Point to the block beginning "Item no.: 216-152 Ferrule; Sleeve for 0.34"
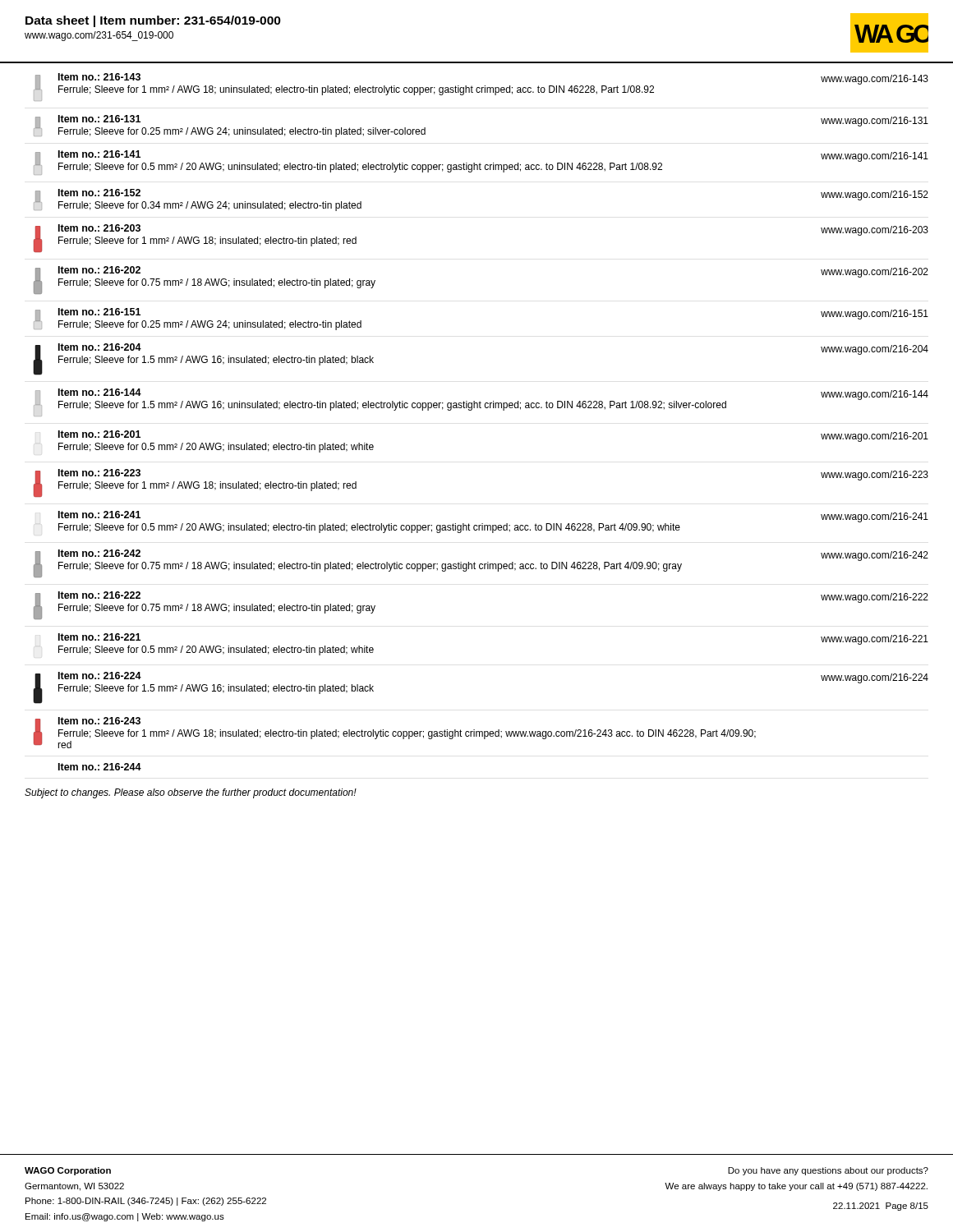This screenshot has width=953, height=1232. coord(138,203)
